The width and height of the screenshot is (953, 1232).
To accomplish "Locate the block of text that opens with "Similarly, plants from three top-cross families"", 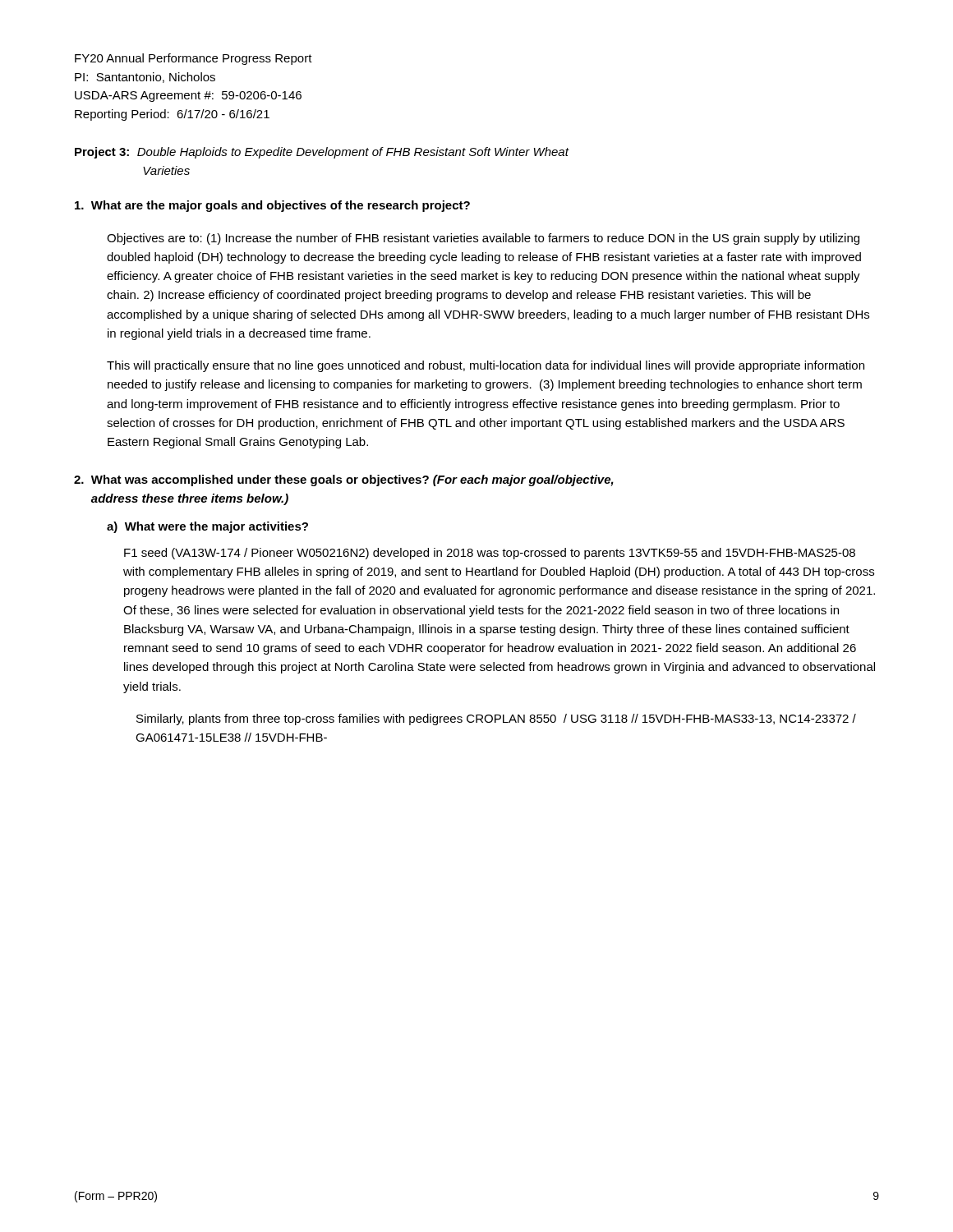I will [x=496, y=728].
